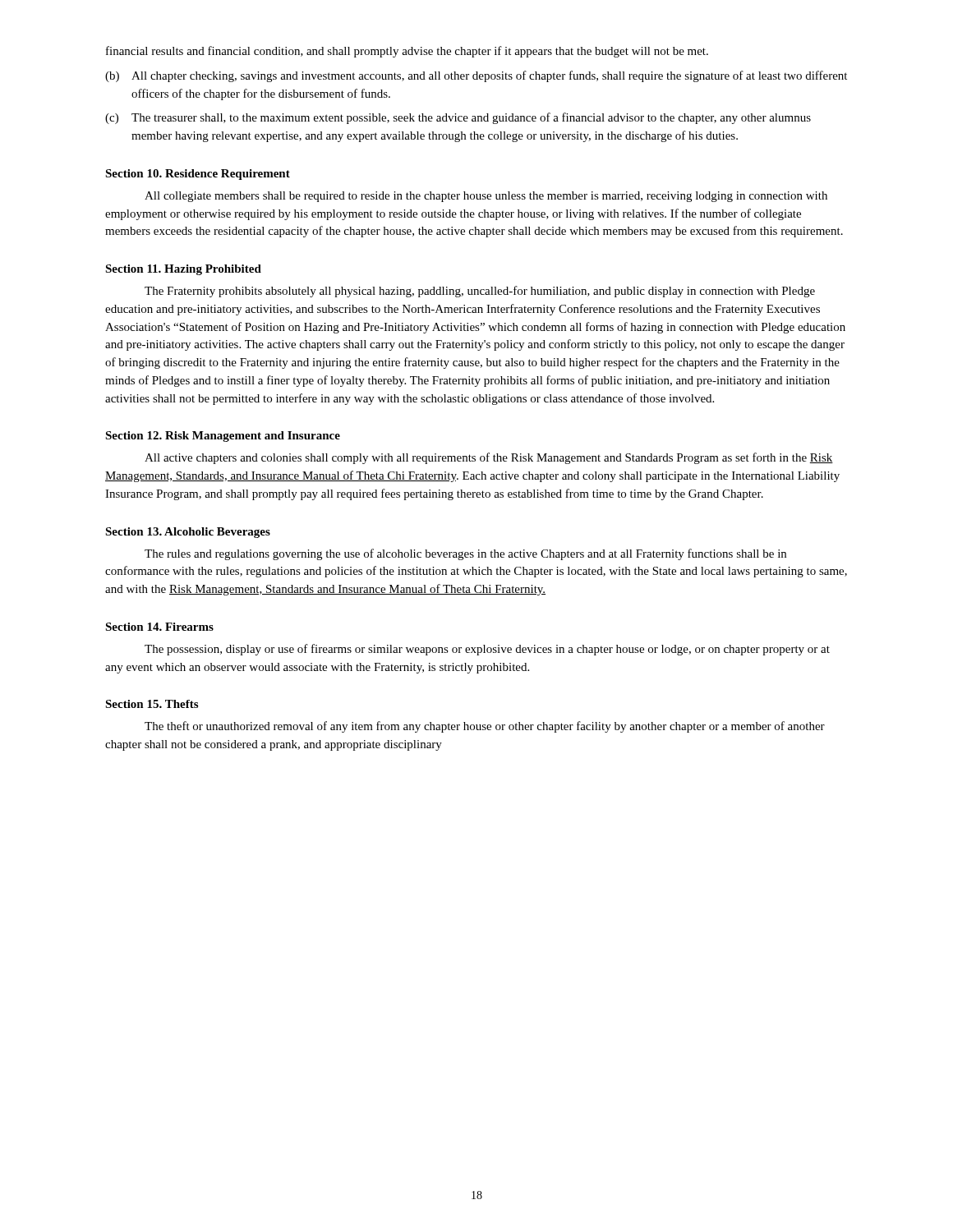Locate the text "Section 10. Residence Requirement"
Viewport: 953px width, 1232px height.
tap(197, 173)
